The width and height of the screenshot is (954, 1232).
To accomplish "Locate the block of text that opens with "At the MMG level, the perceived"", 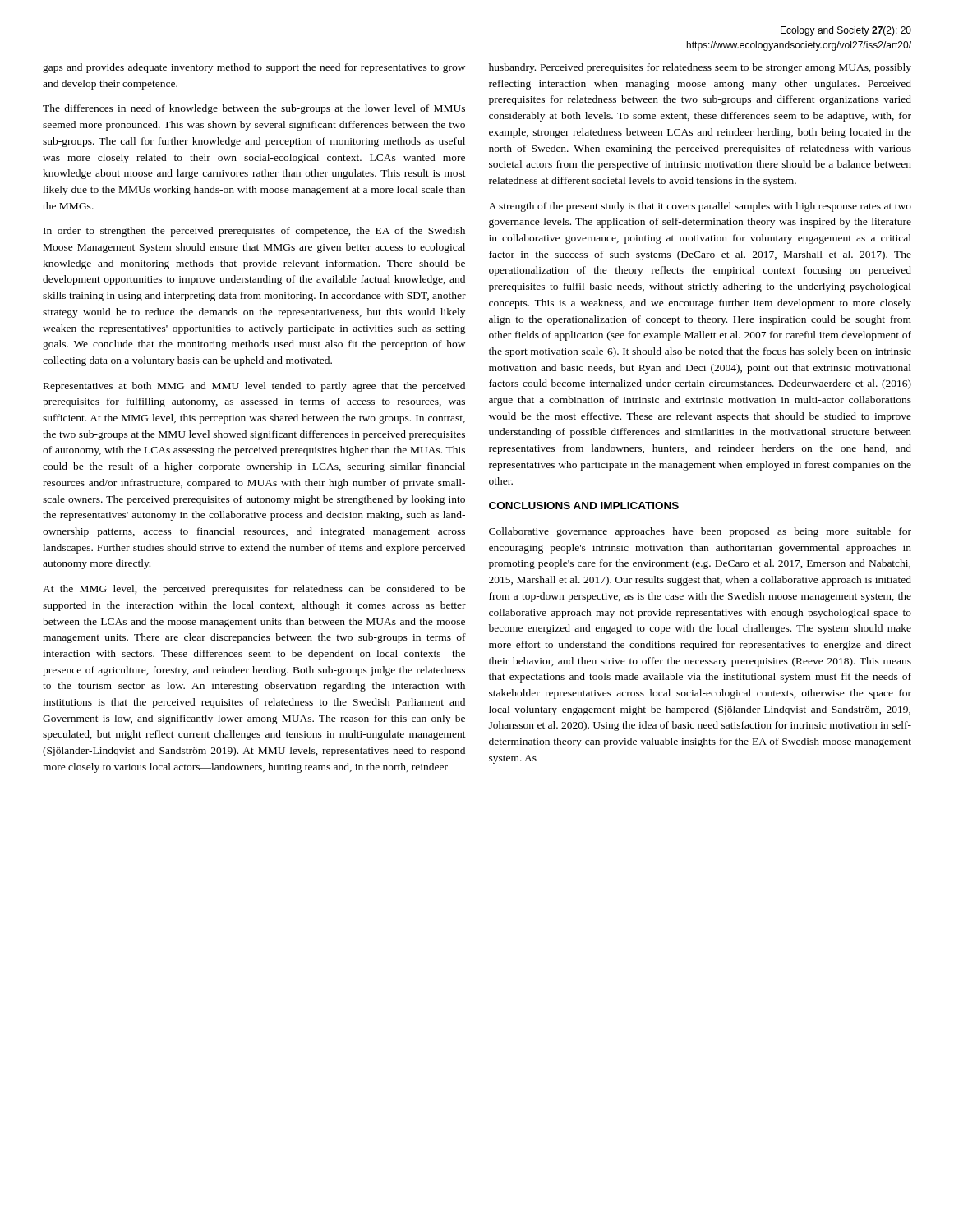I will 254,678.
